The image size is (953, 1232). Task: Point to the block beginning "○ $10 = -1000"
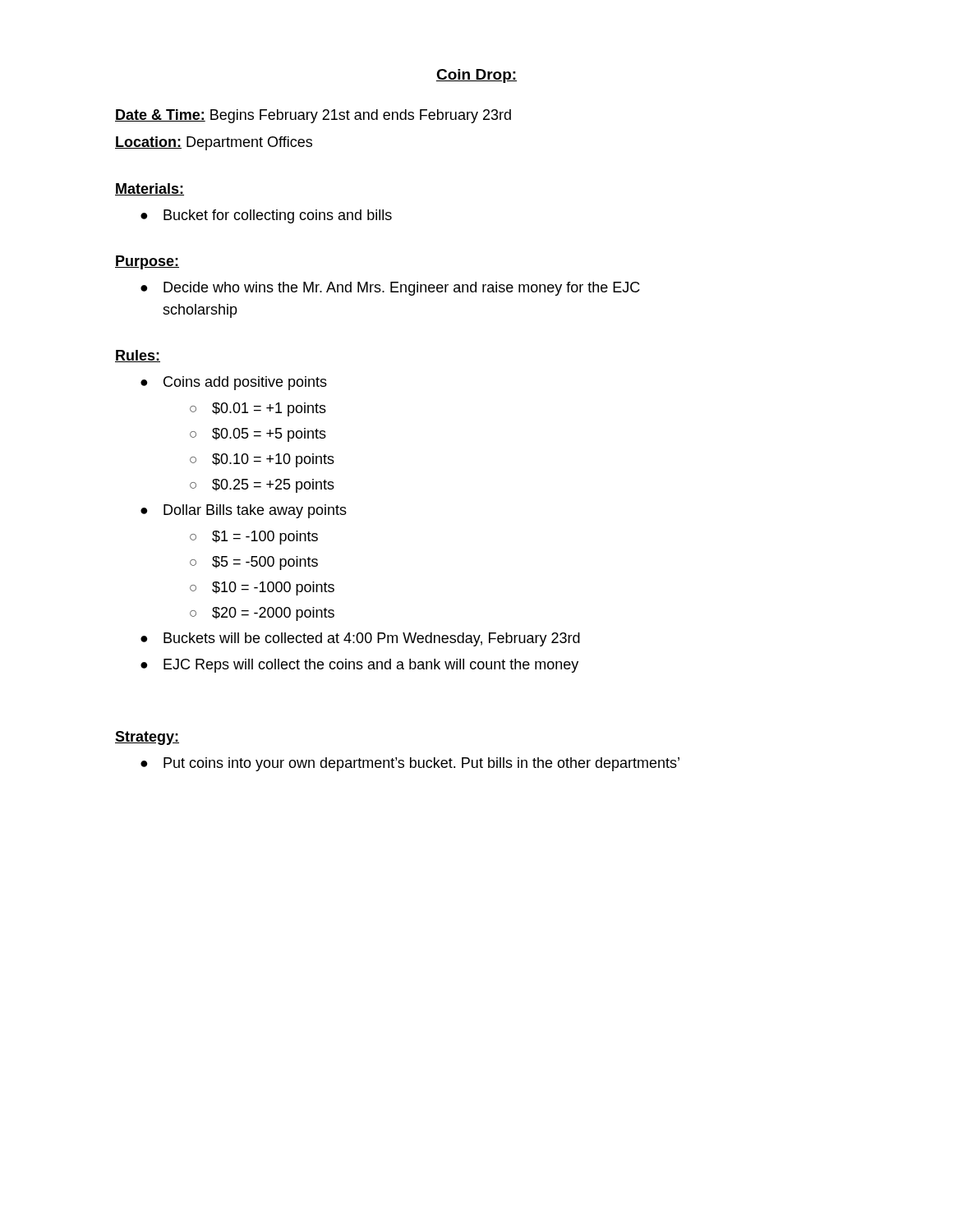pyautogui.click(x=262, y=588)
